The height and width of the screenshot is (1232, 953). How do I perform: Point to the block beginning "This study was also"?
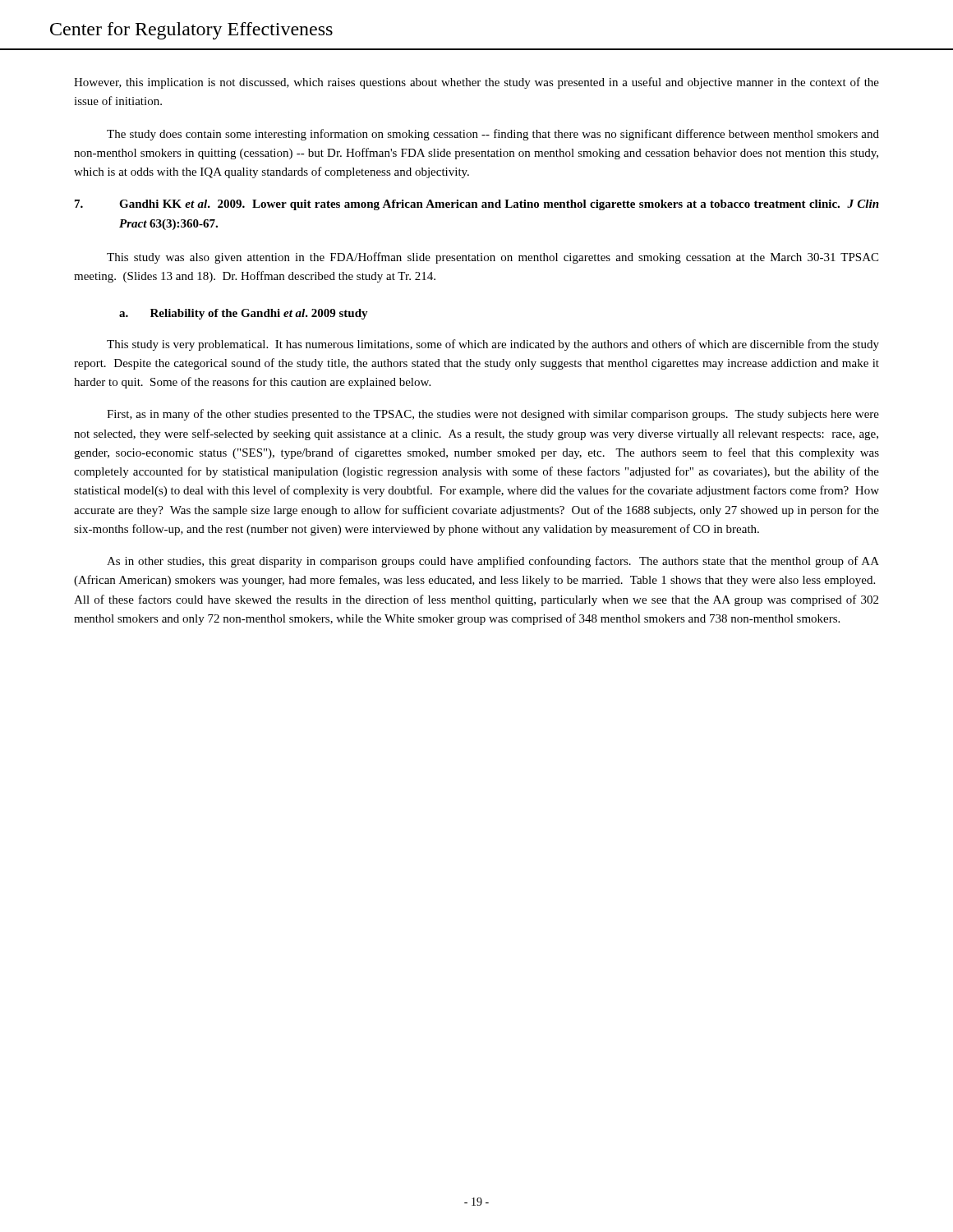(x=476, y=266)
